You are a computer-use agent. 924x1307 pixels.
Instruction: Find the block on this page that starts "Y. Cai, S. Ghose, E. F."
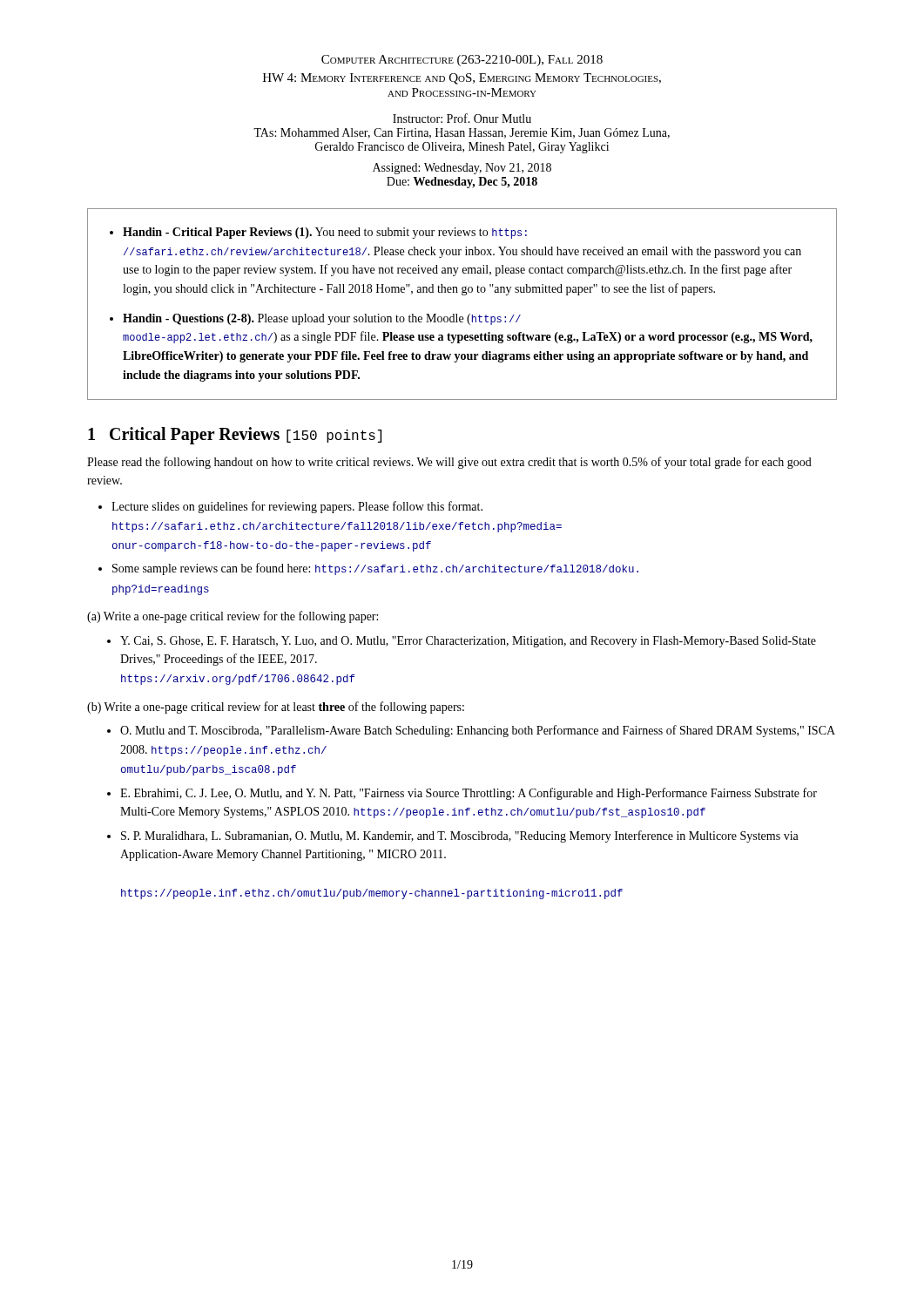468,642
